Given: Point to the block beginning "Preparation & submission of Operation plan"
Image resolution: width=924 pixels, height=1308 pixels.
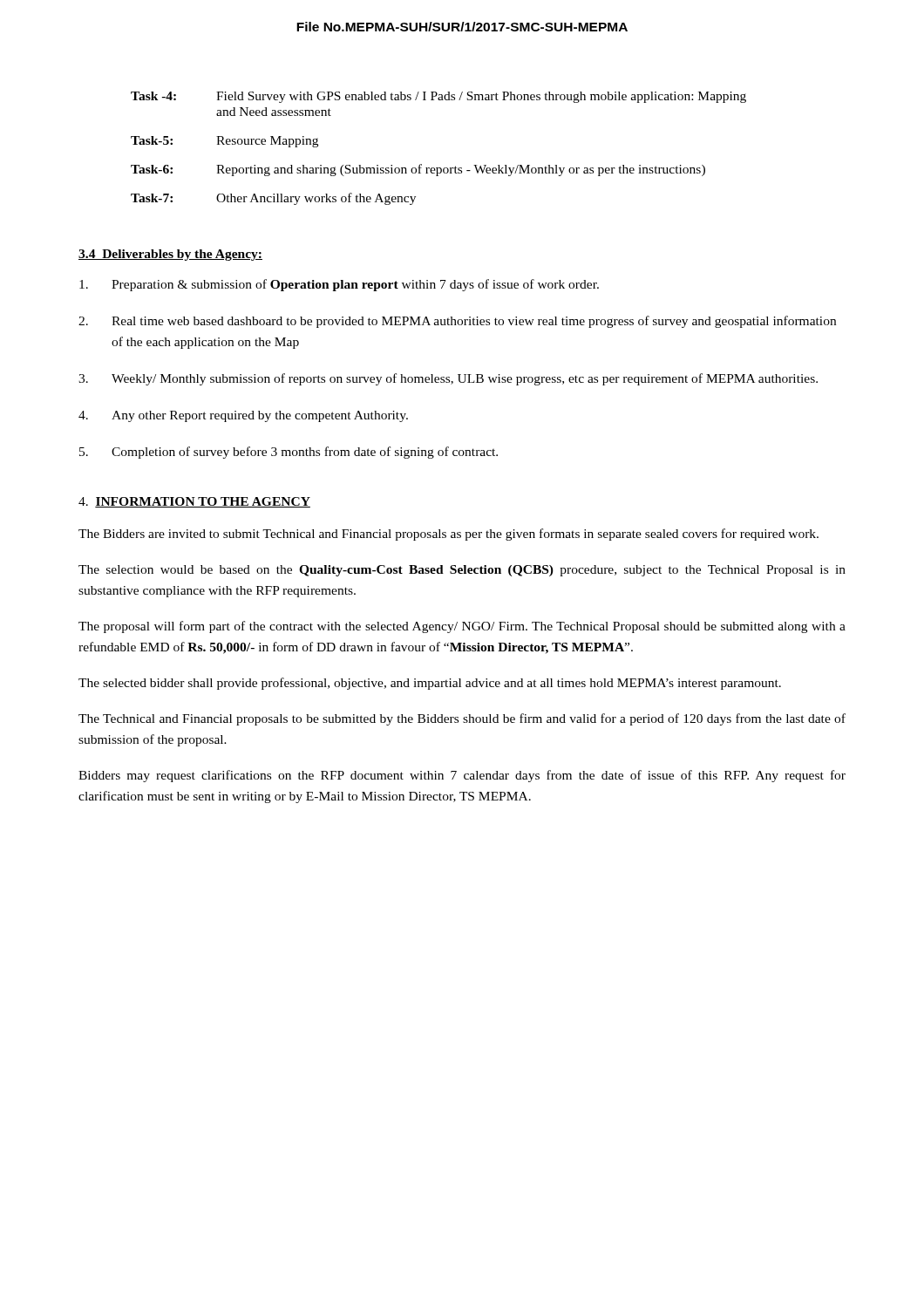Looking at the screenshot, I should pyautogui.click(x=462, y=284).
